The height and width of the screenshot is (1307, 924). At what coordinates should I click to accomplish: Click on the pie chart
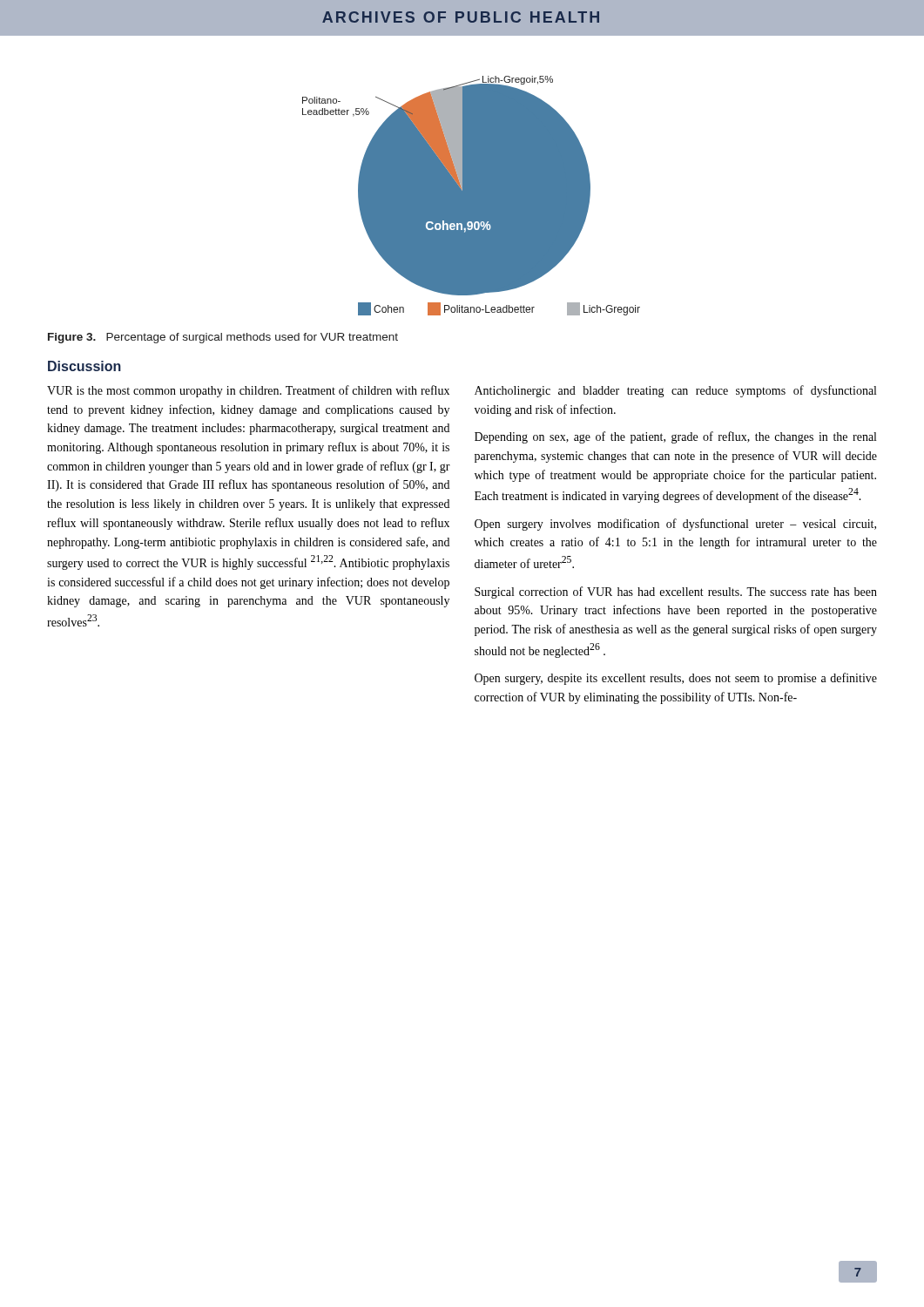[x=462, y=193]
